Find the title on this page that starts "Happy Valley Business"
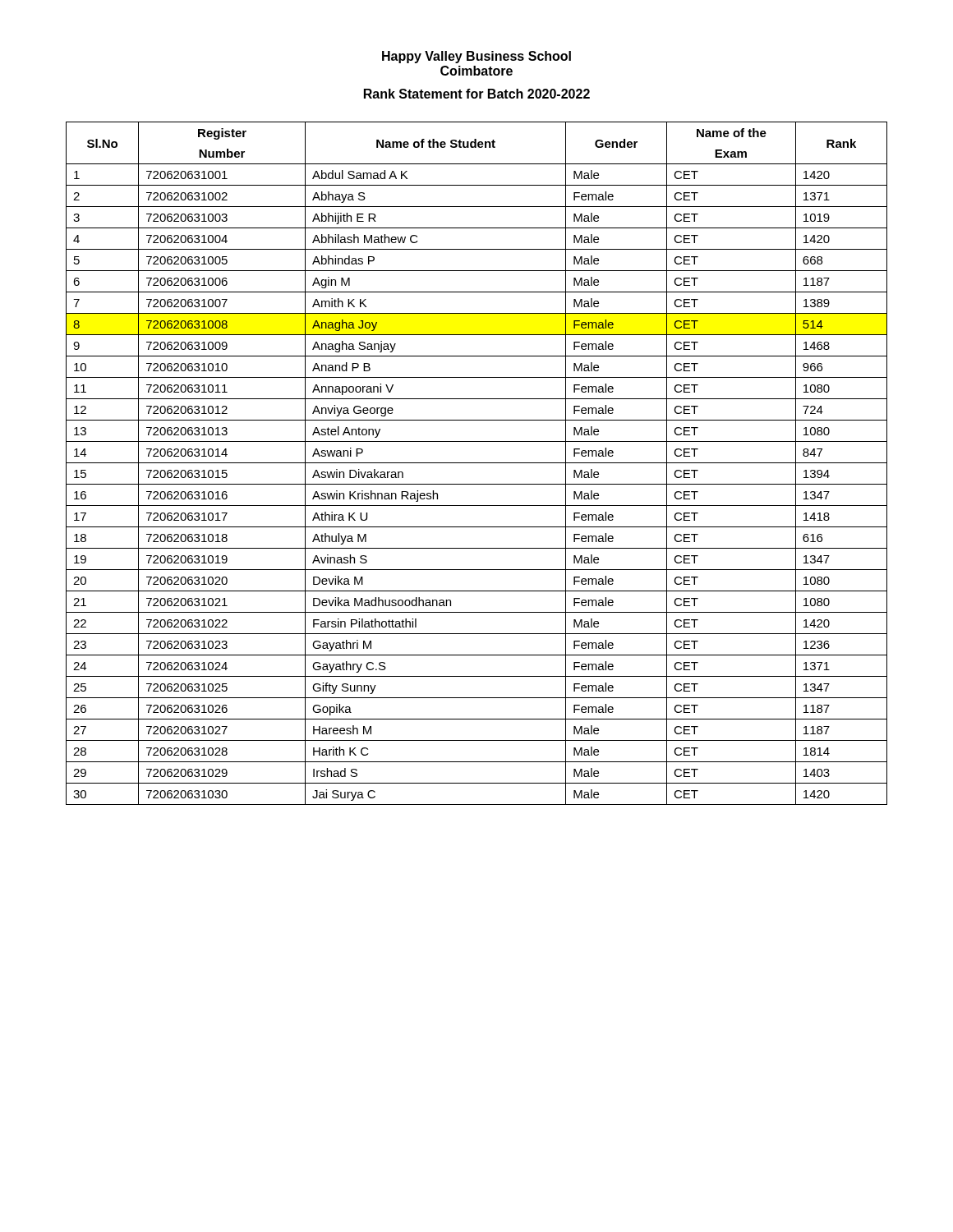Viewport: 953px width, 1232px height. (x=476, y=64)
